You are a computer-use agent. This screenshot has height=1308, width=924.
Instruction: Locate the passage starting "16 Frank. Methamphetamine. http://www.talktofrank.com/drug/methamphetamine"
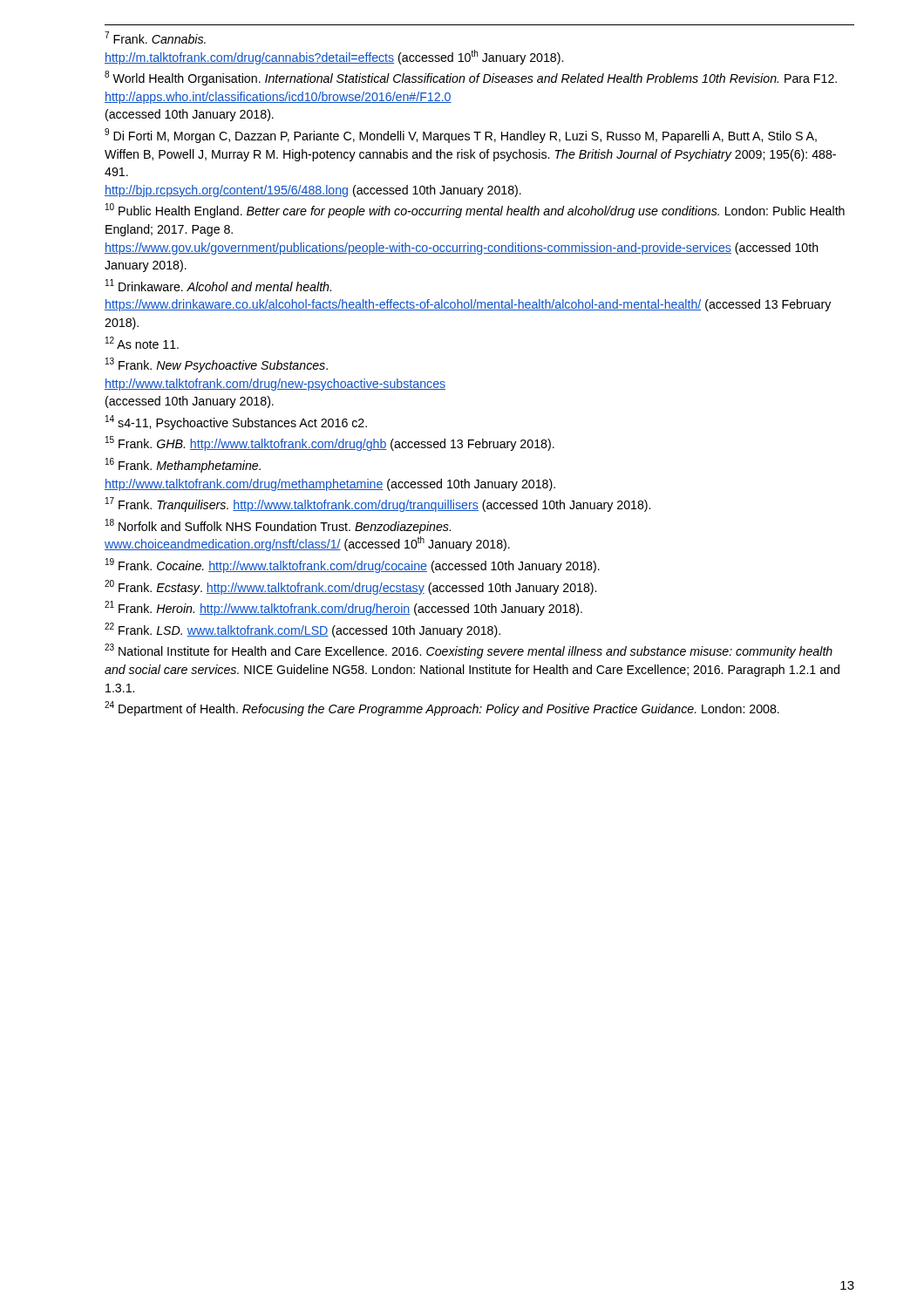click(x=330, y=474)
